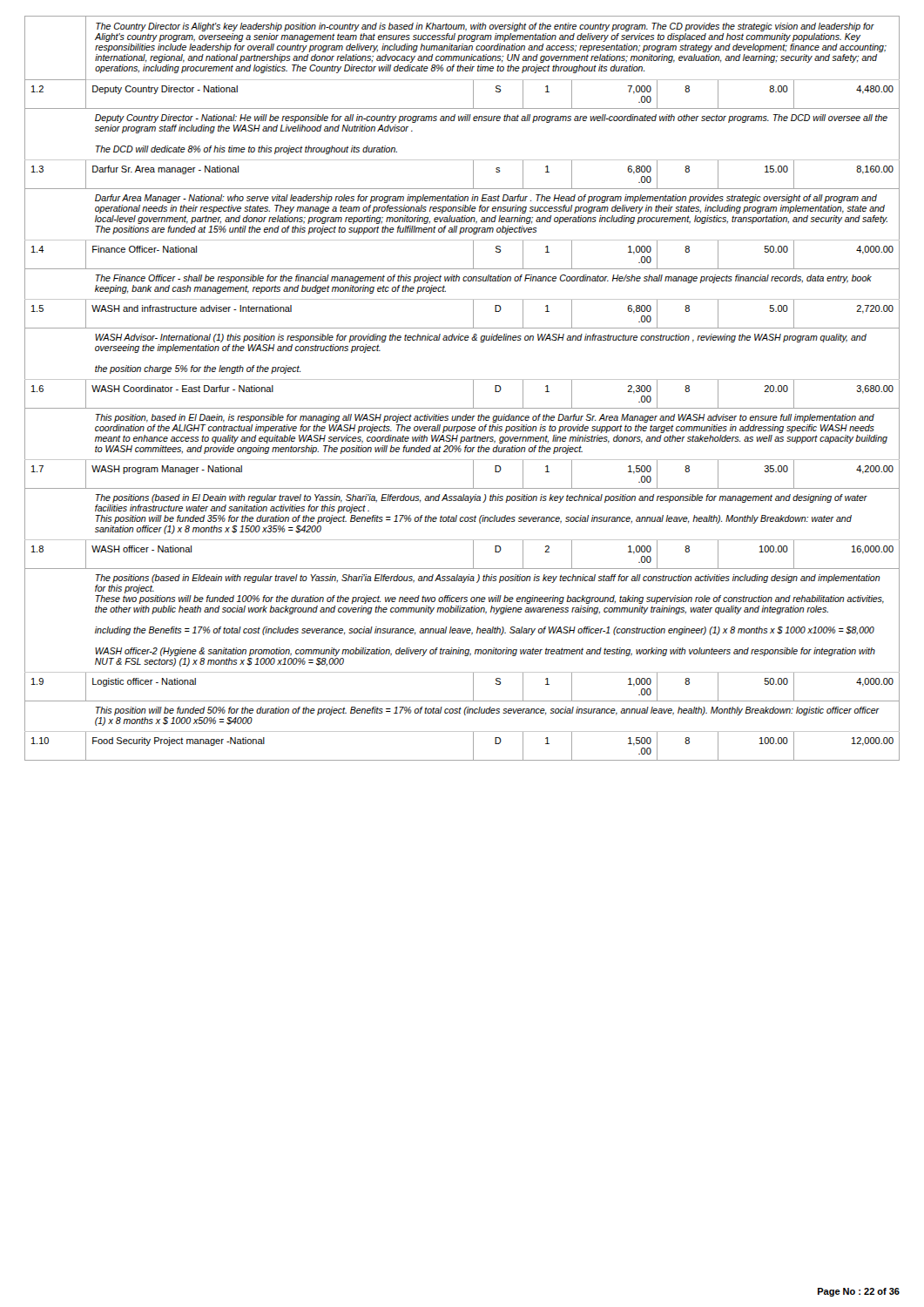Screen dimensions: 1307x924
Task: Find the text block that reads "The positions (based in Eldeain with"
Action: [490, 620]
